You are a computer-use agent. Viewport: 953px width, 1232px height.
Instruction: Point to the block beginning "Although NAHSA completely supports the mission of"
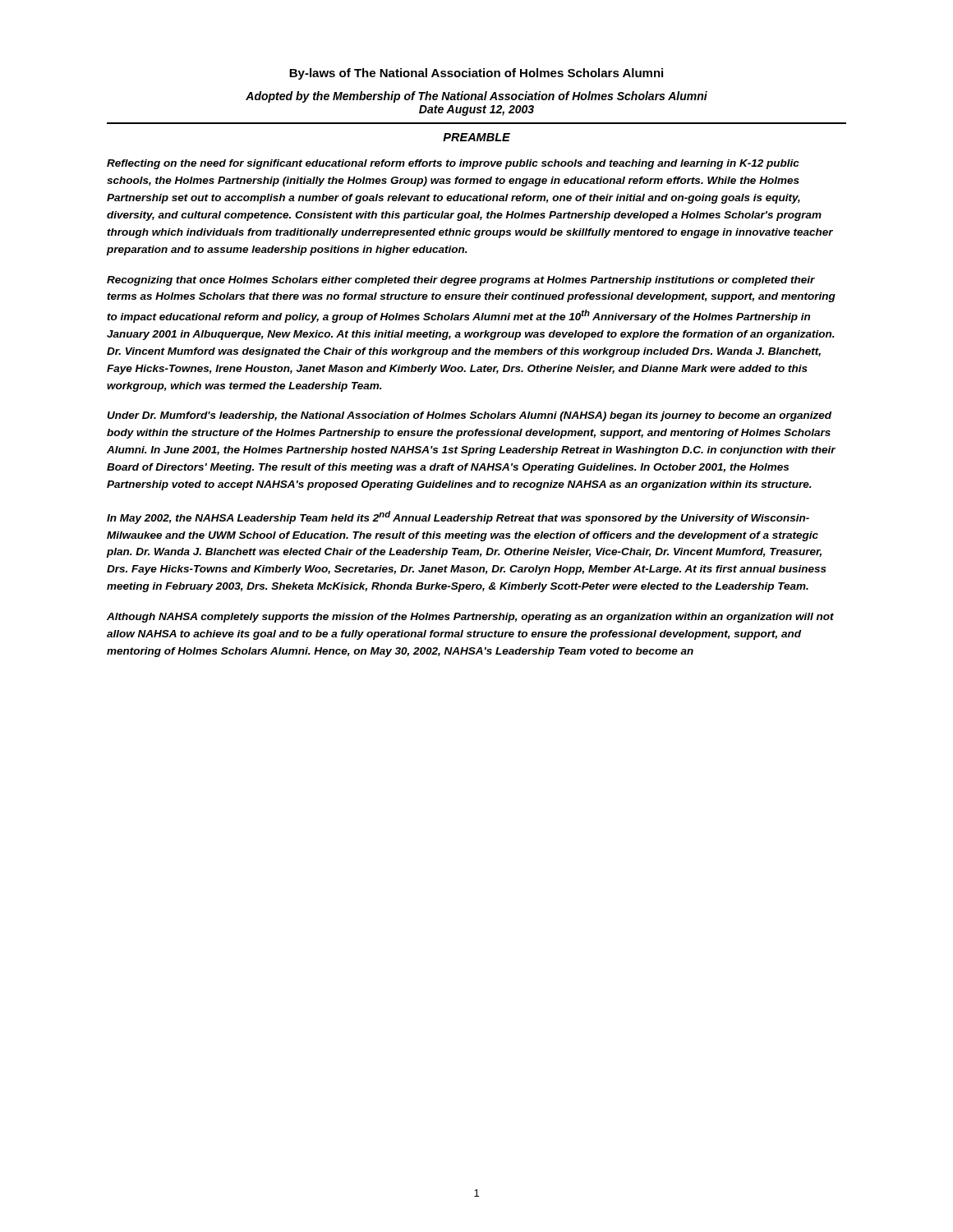(470, 634)
